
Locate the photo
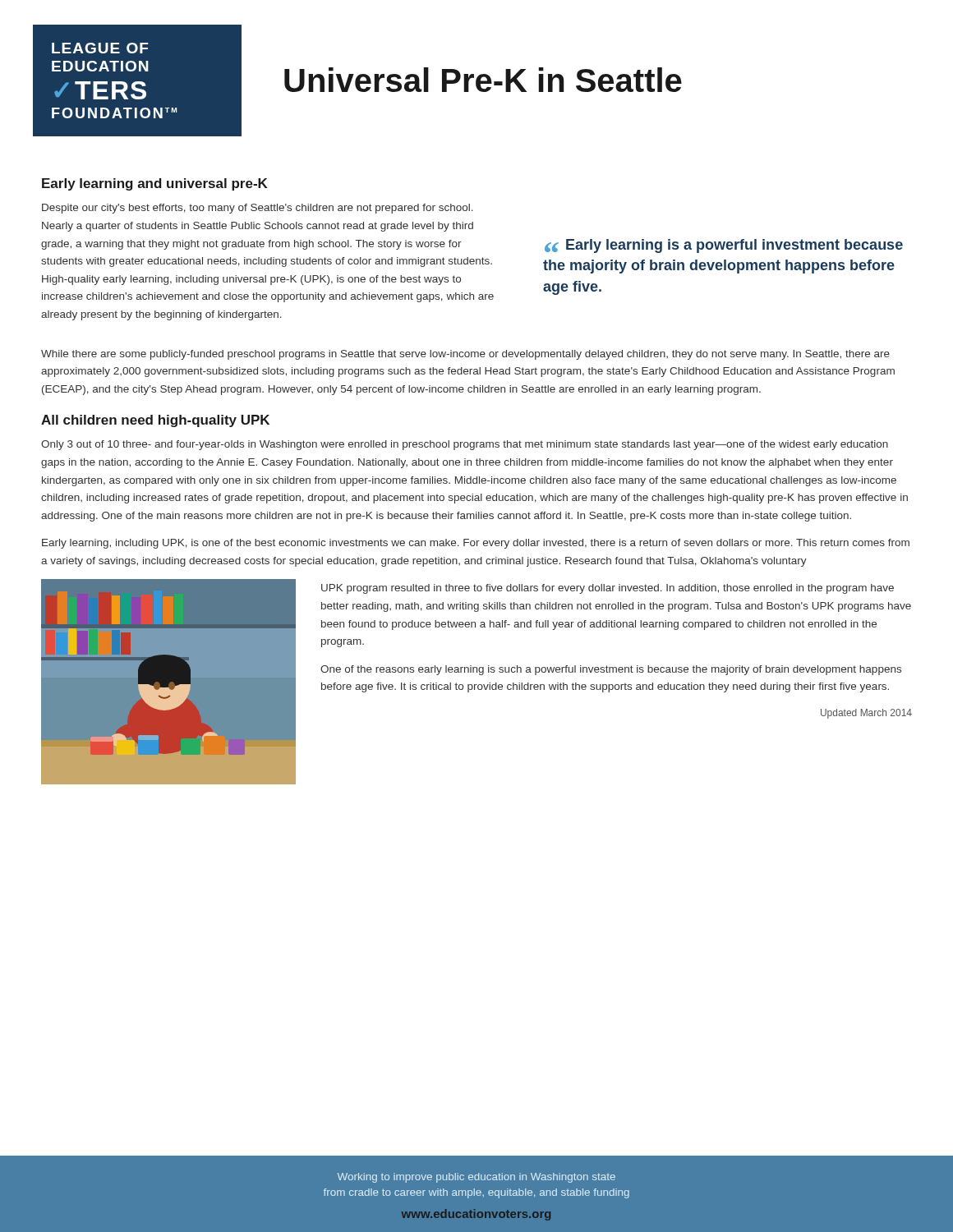[x=168, y=682]
